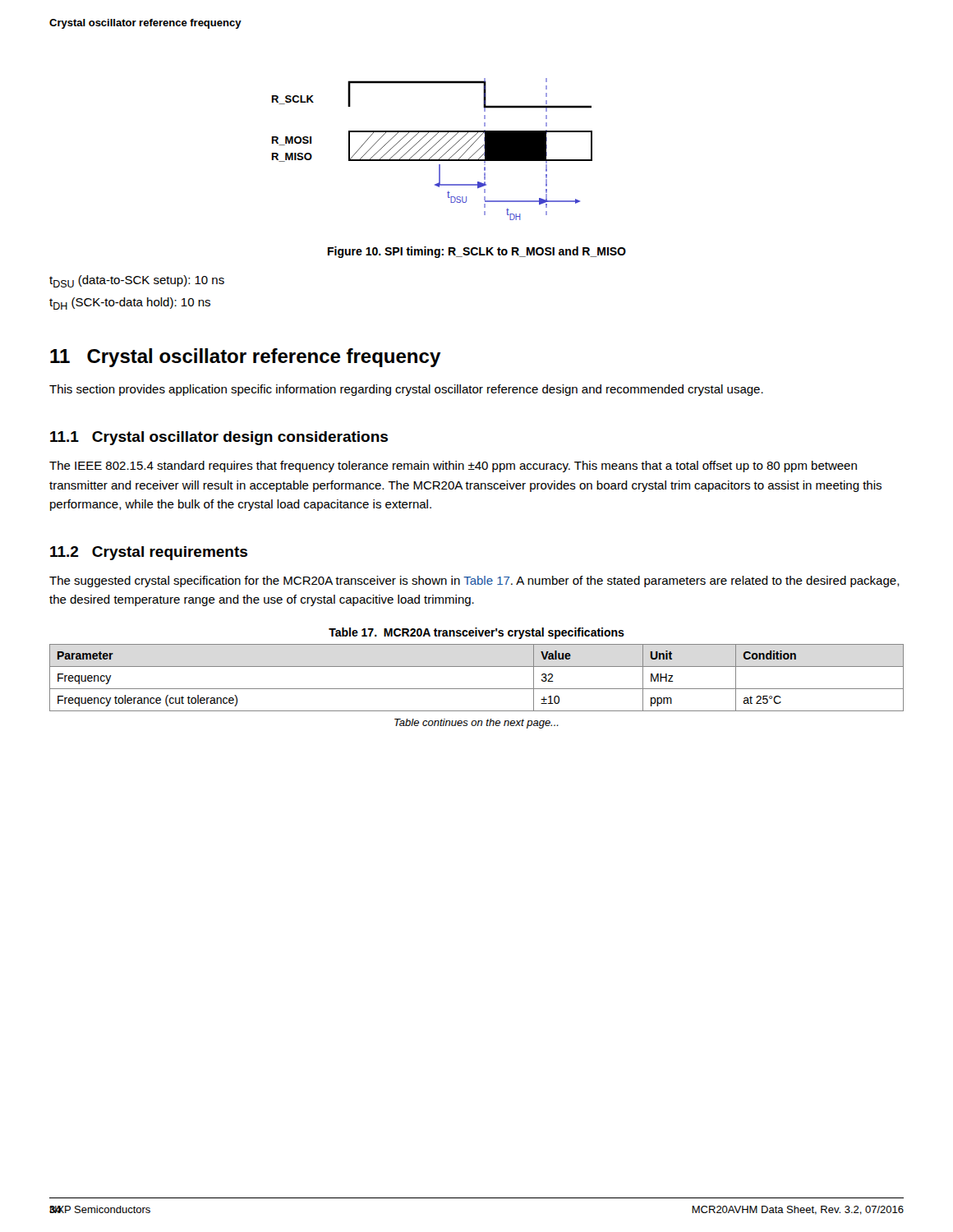Click on the text starting "11.2 Crystal requirements"
This screenshot has height=1232, width=953.
click(x=149, y=552)
